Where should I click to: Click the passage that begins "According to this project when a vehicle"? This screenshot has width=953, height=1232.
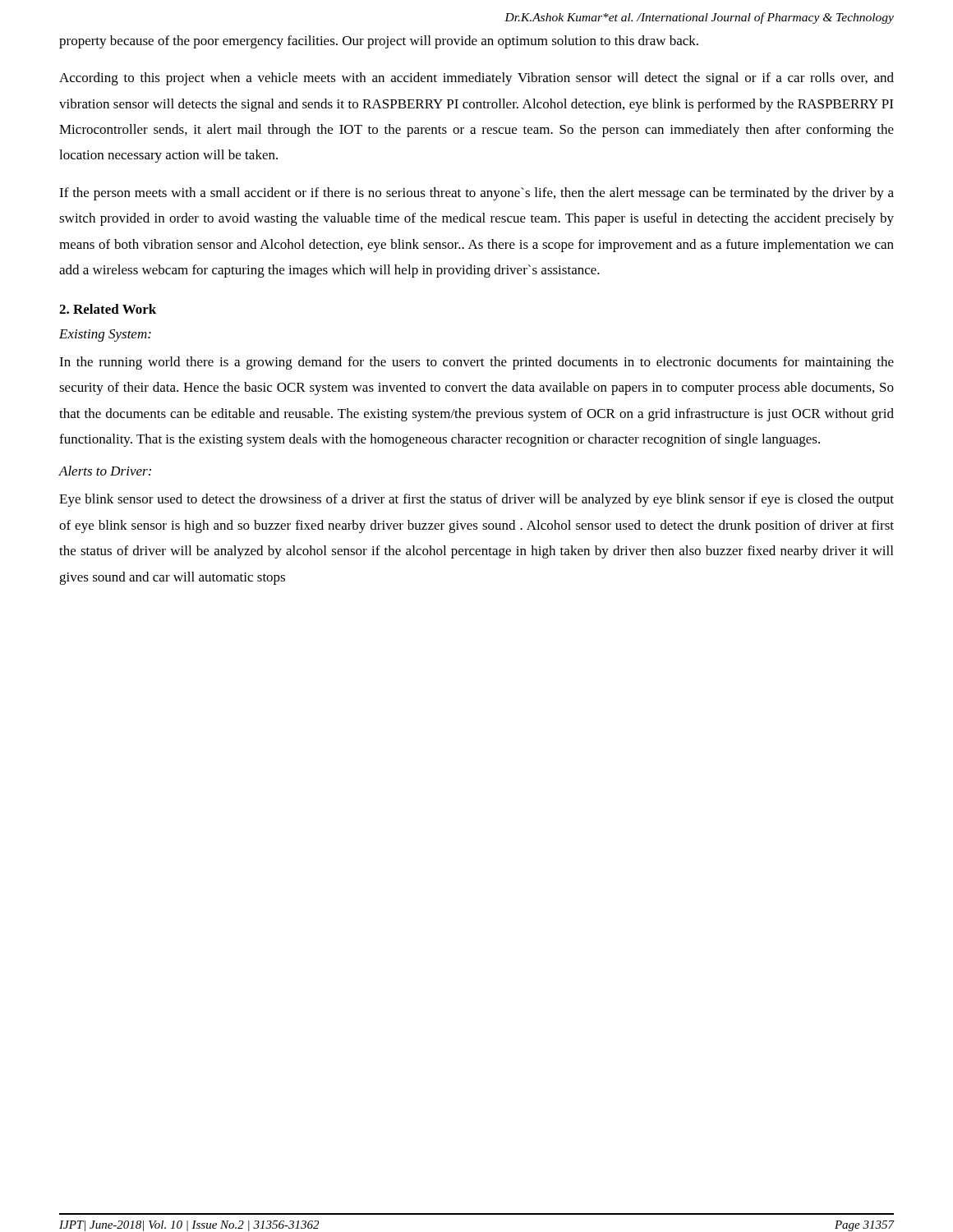point(476,116)
